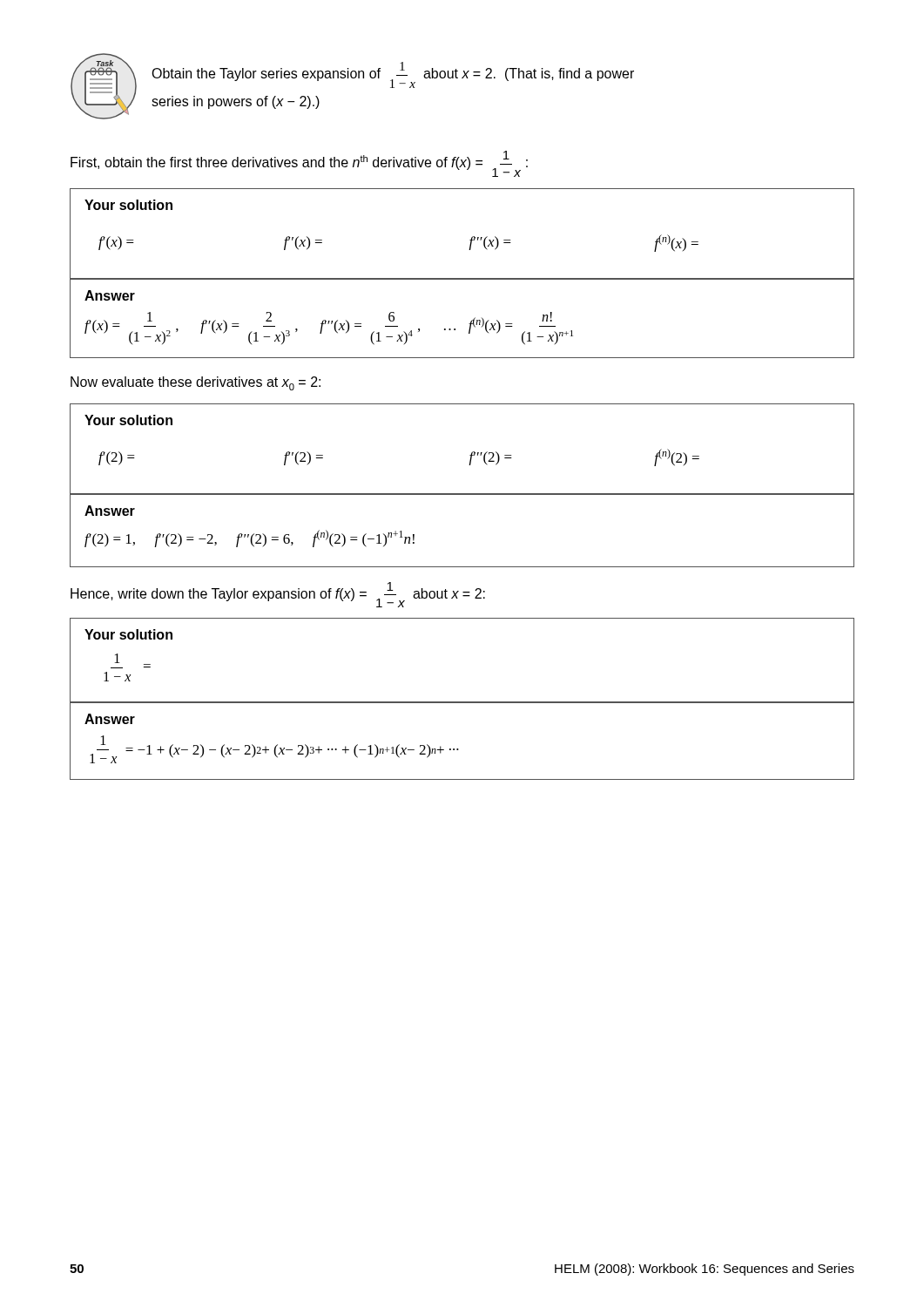Click on the passage starting "Answer f′(x) = 1 (1 − x)2"
The width and height of the screenshot is (924, 1307).
pos(462,317)
